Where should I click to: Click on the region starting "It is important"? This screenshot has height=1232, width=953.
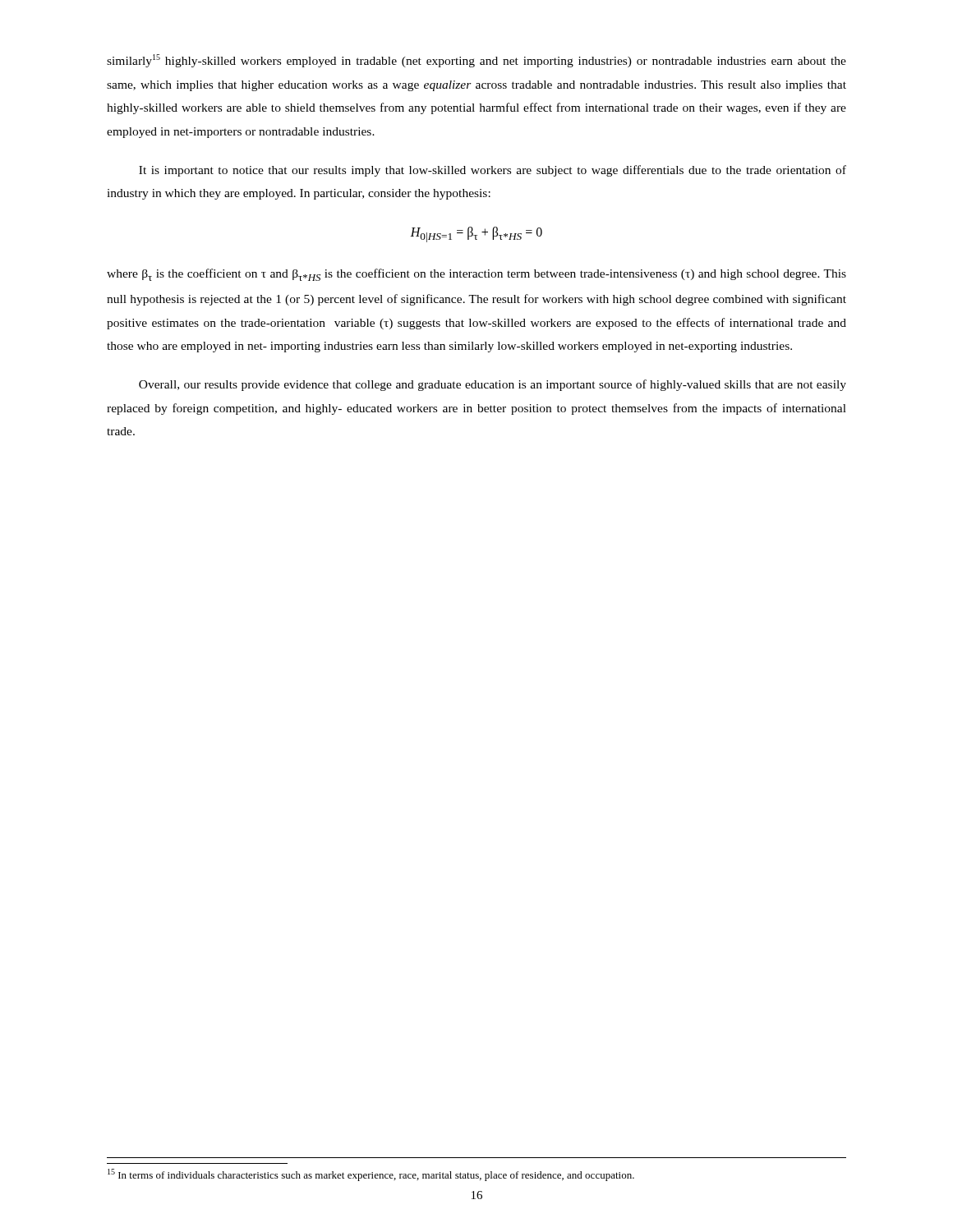[x=476, y=181]
